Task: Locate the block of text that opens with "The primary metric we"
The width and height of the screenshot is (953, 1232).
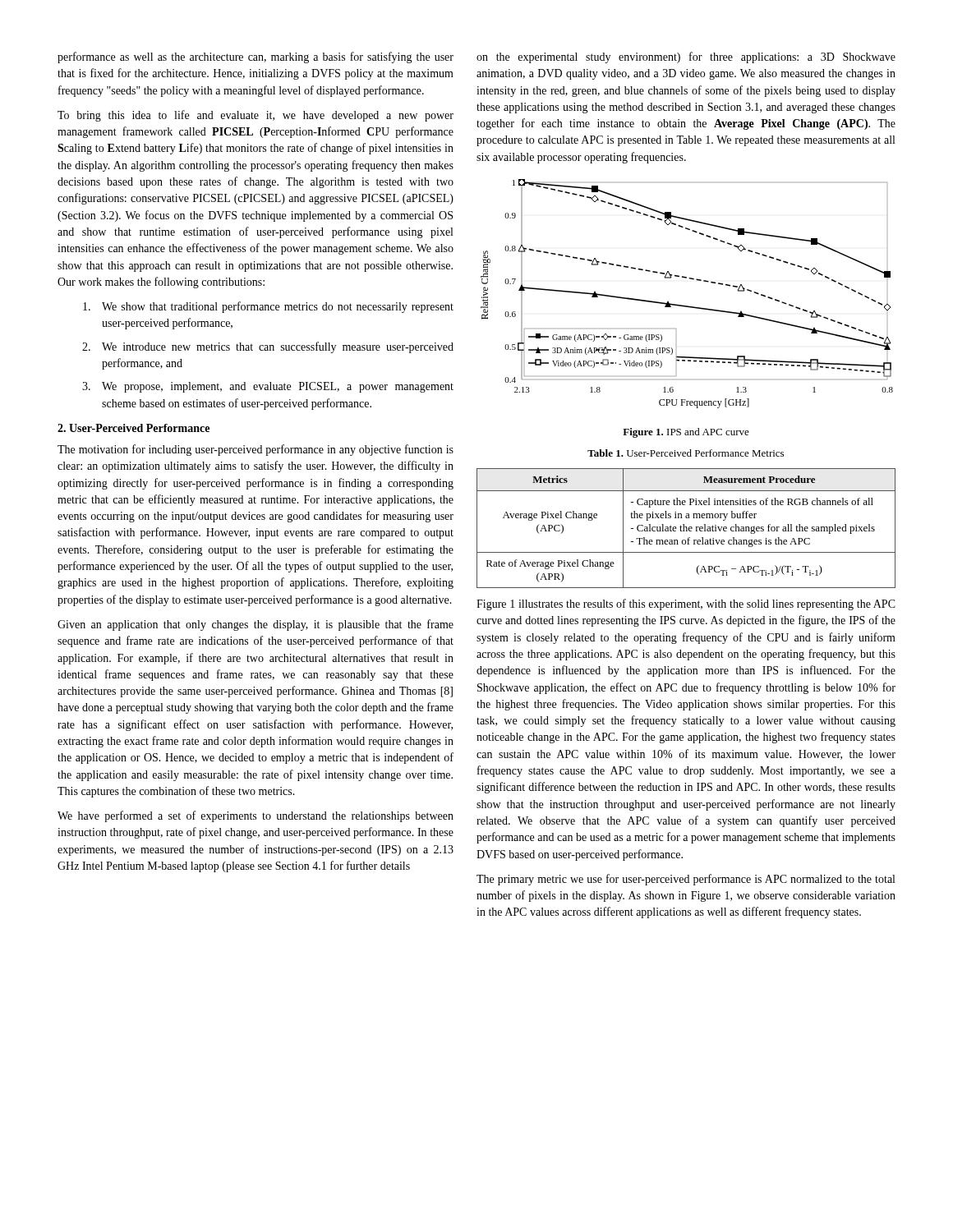Action: click(686, 896)
